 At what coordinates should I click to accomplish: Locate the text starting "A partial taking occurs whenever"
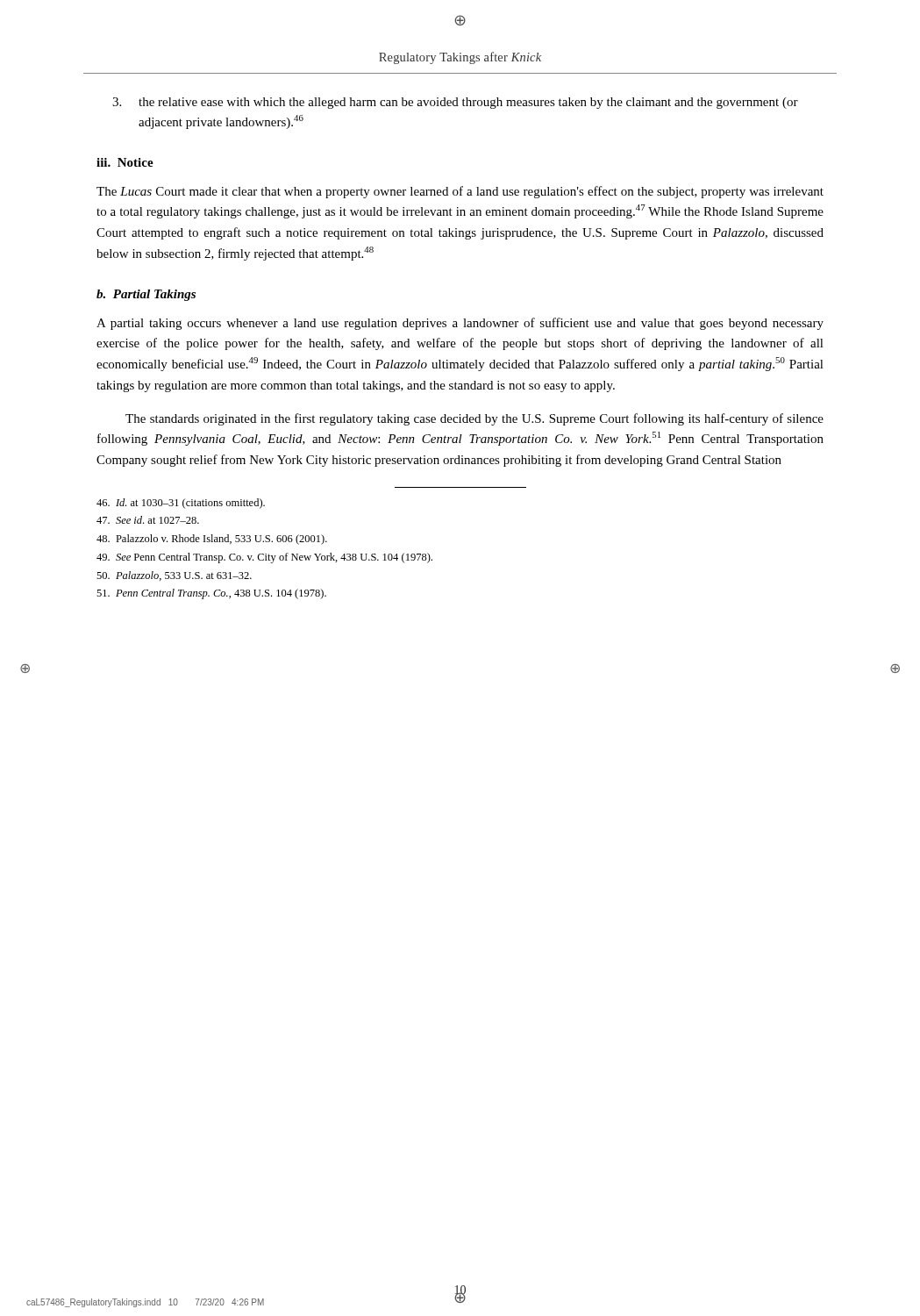click(460, 354)
